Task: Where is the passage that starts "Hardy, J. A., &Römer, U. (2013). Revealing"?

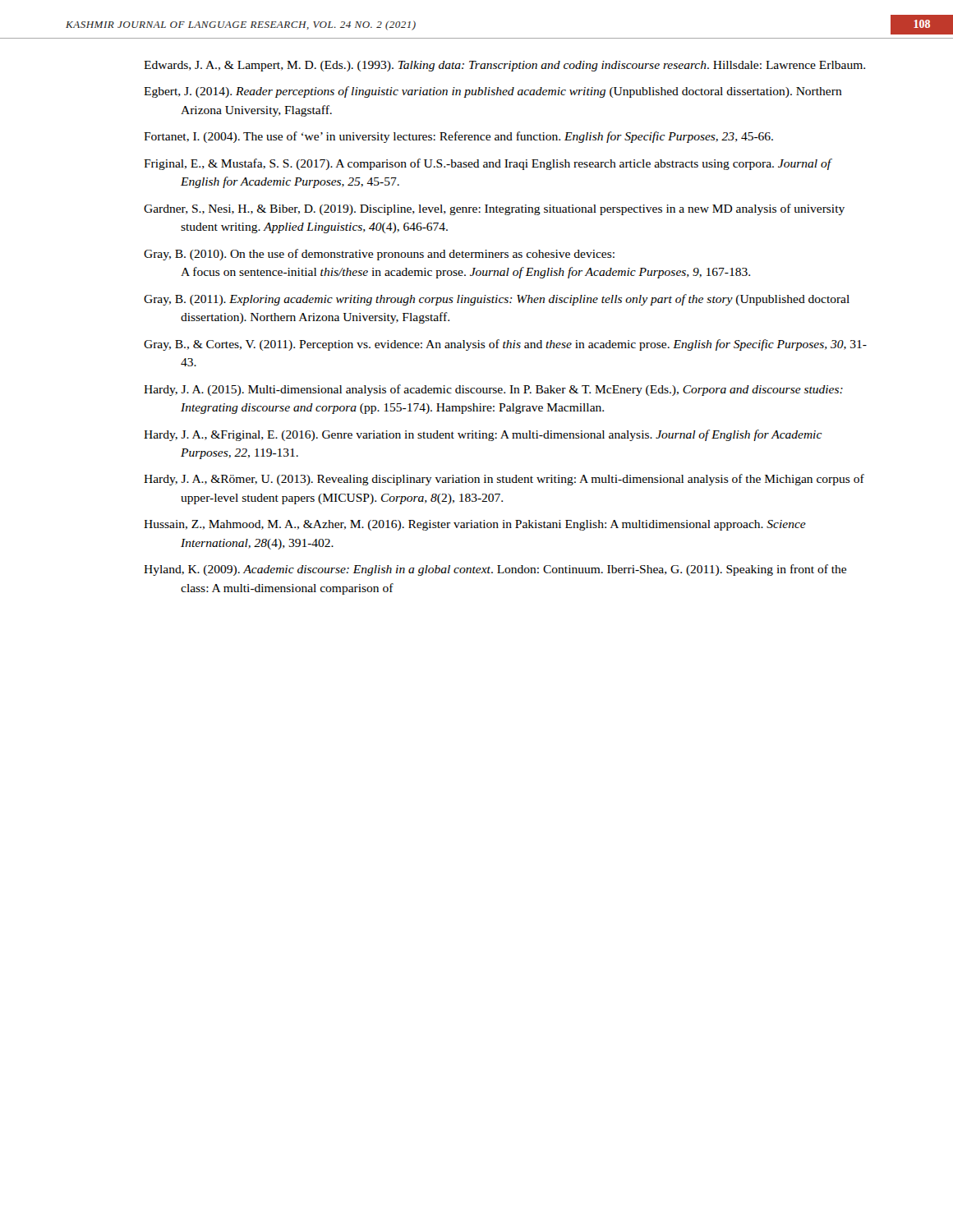Action: (x=504, y=488)
